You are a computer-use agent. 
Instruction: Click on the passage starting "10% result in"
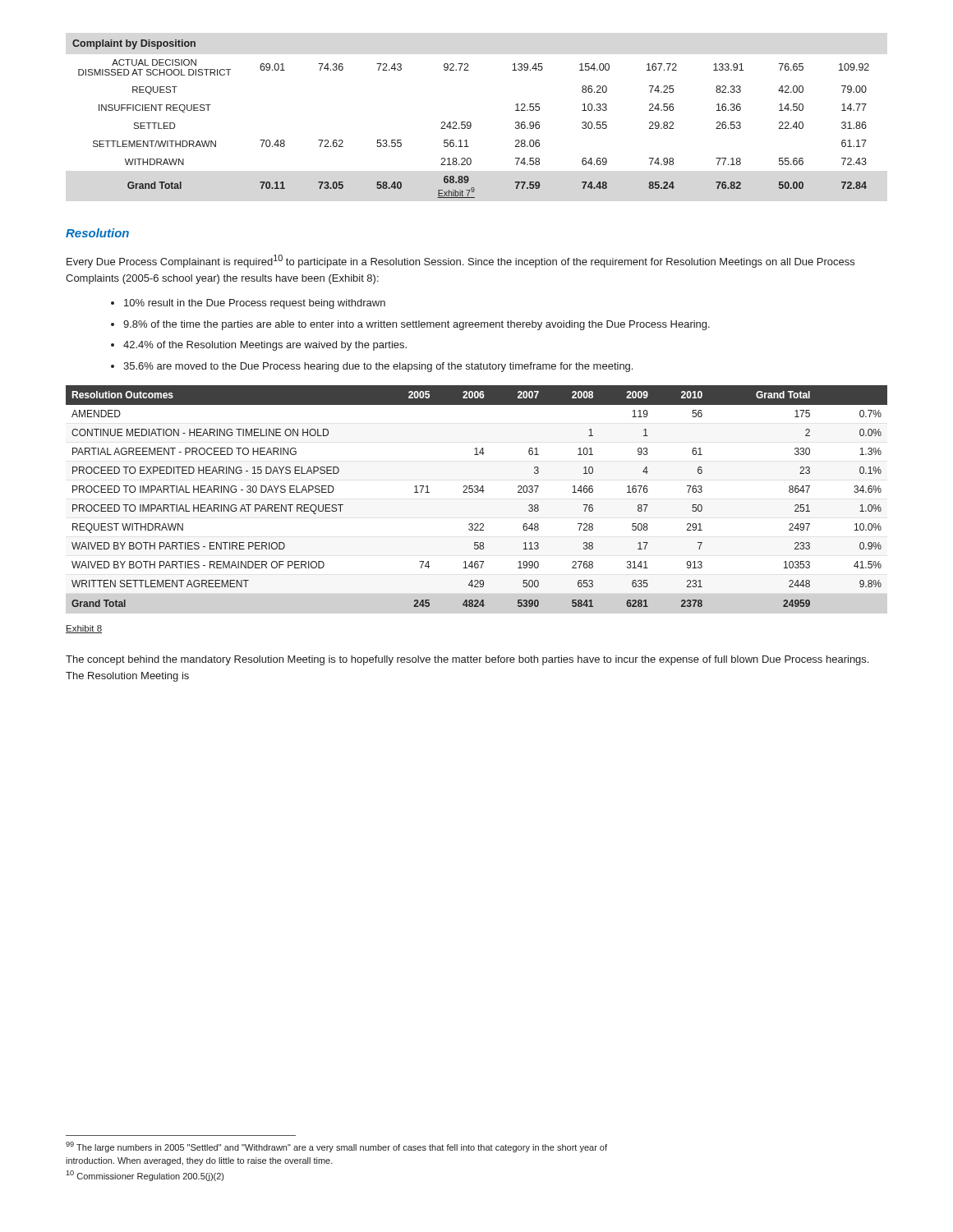pyautogui.click(x=254, y=303)
